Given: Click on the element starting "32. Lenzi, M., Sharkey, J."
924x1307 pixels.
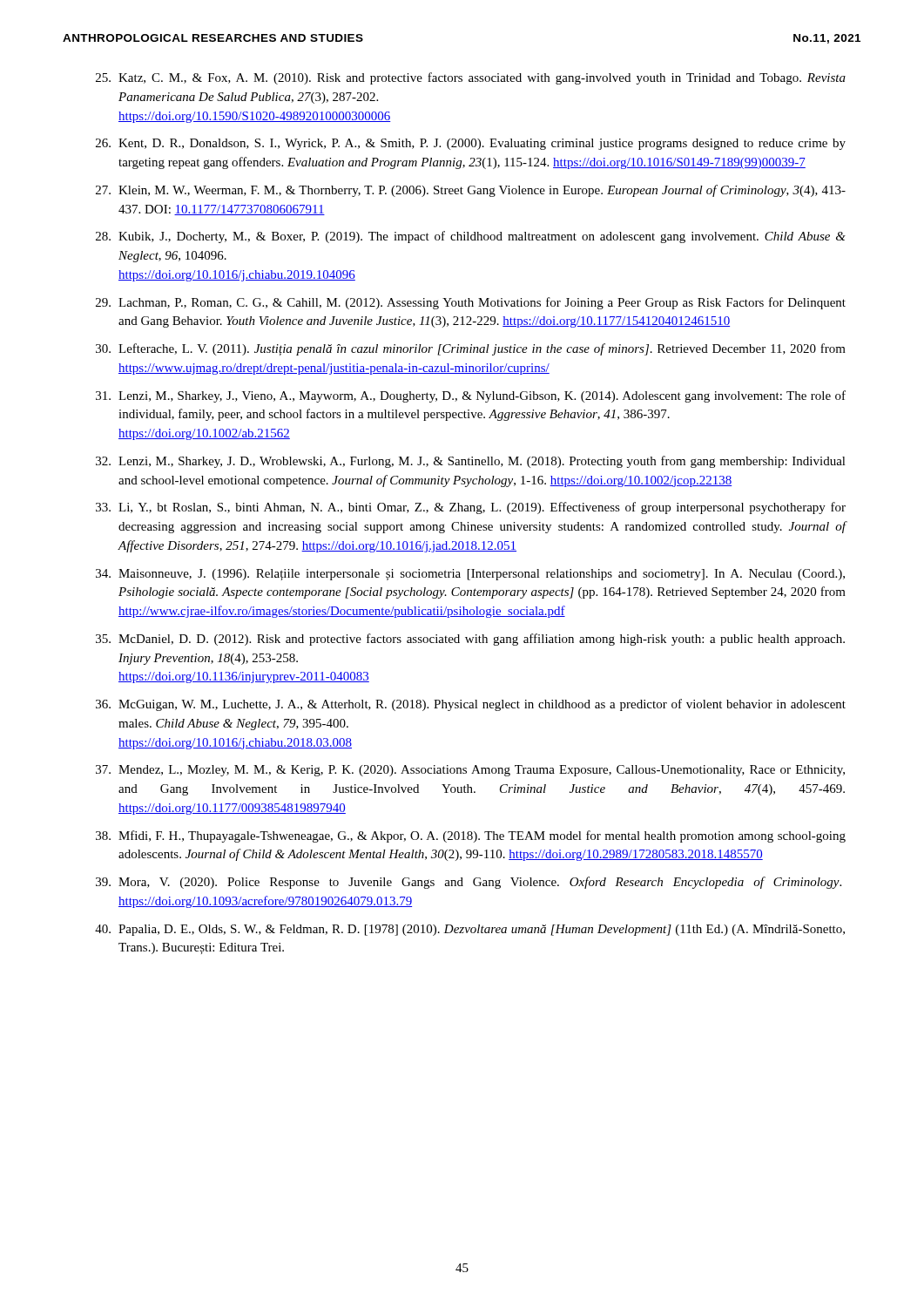Looking at the screenshot, I should click(x=462, y=471).
